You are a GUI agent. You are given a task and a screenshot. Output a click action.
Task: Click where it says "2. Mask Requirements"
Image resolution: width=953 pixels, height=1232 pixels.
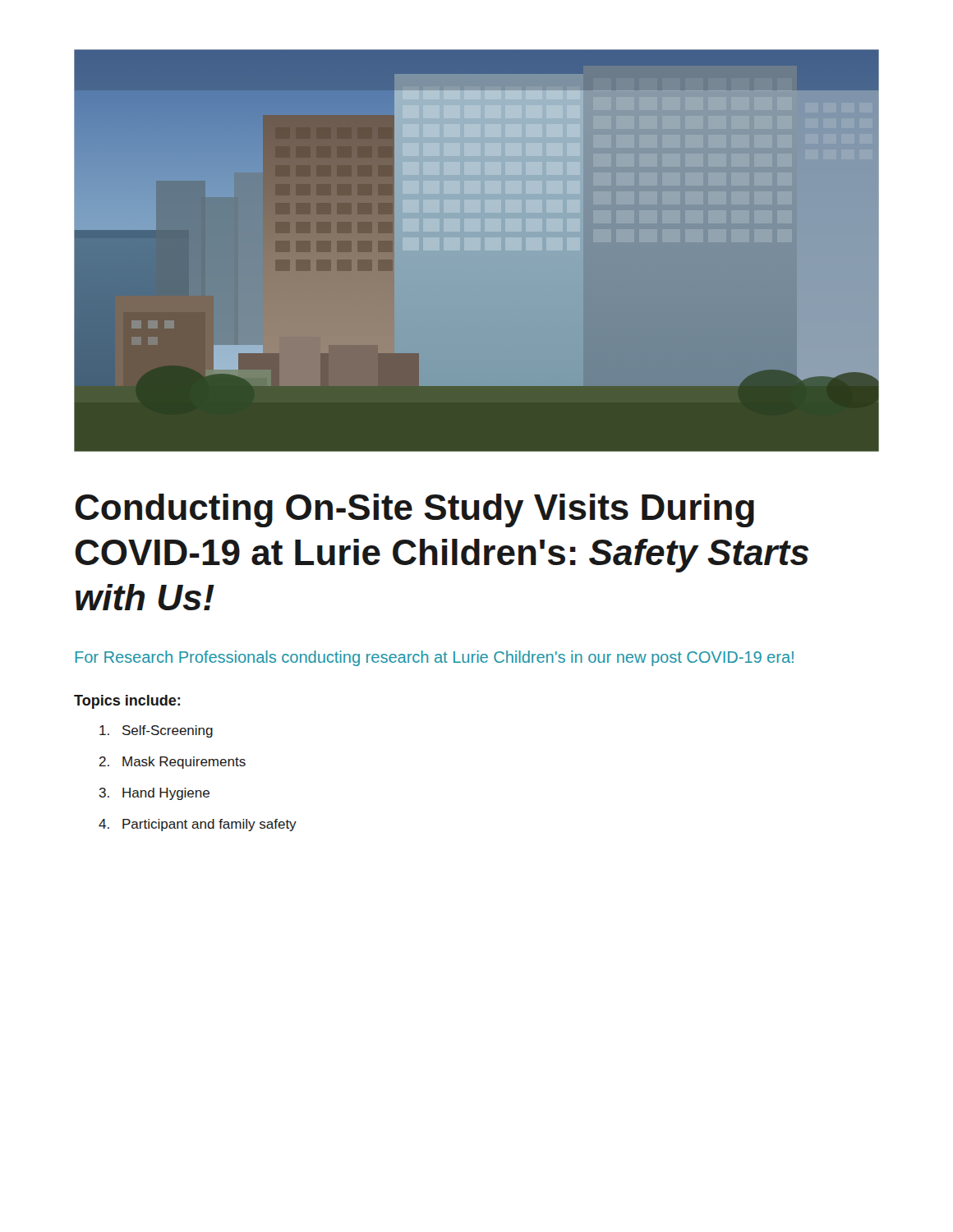tap(172, 762)
